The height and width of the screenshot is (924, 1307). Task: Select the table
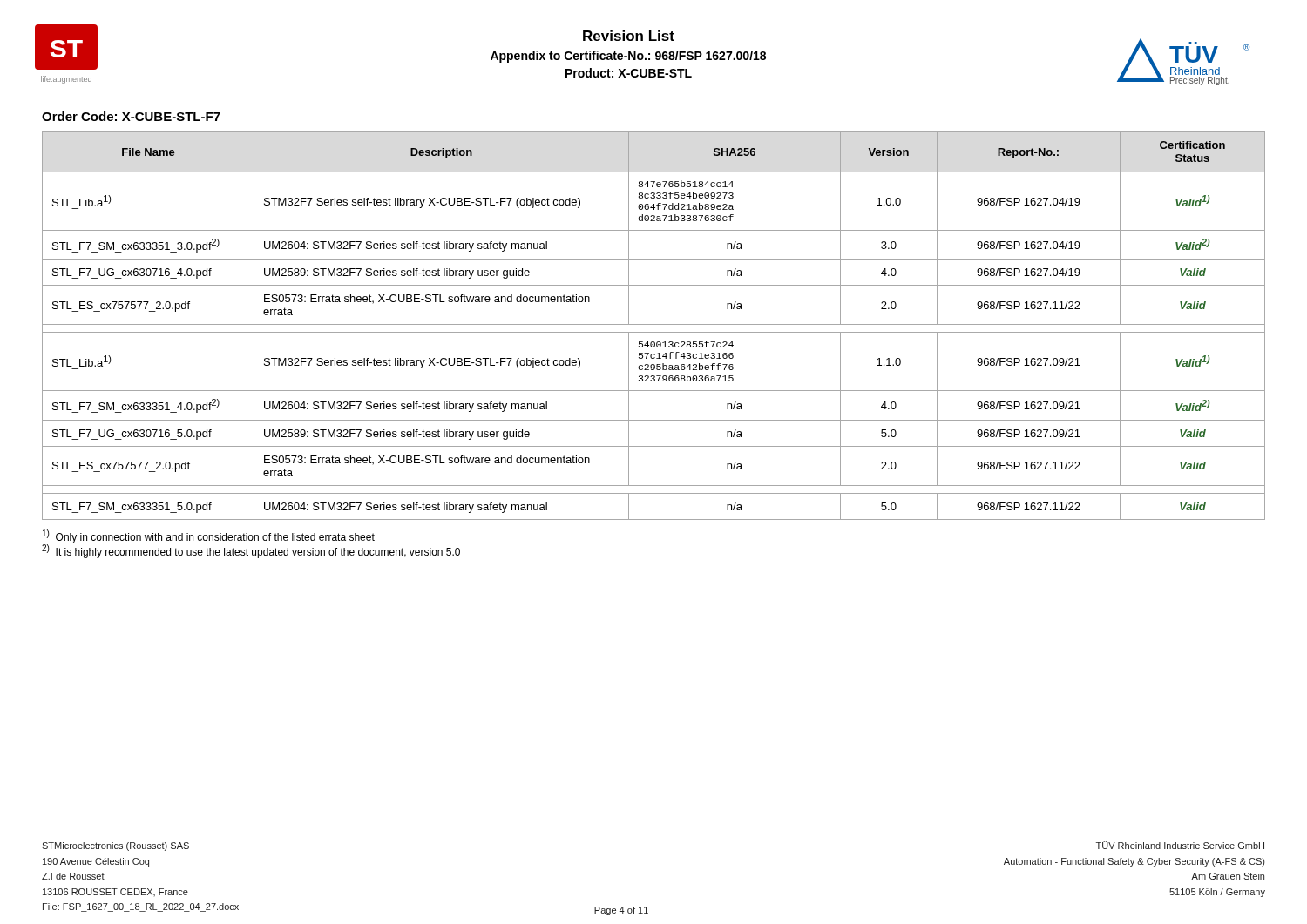click(x=654, y=325)
